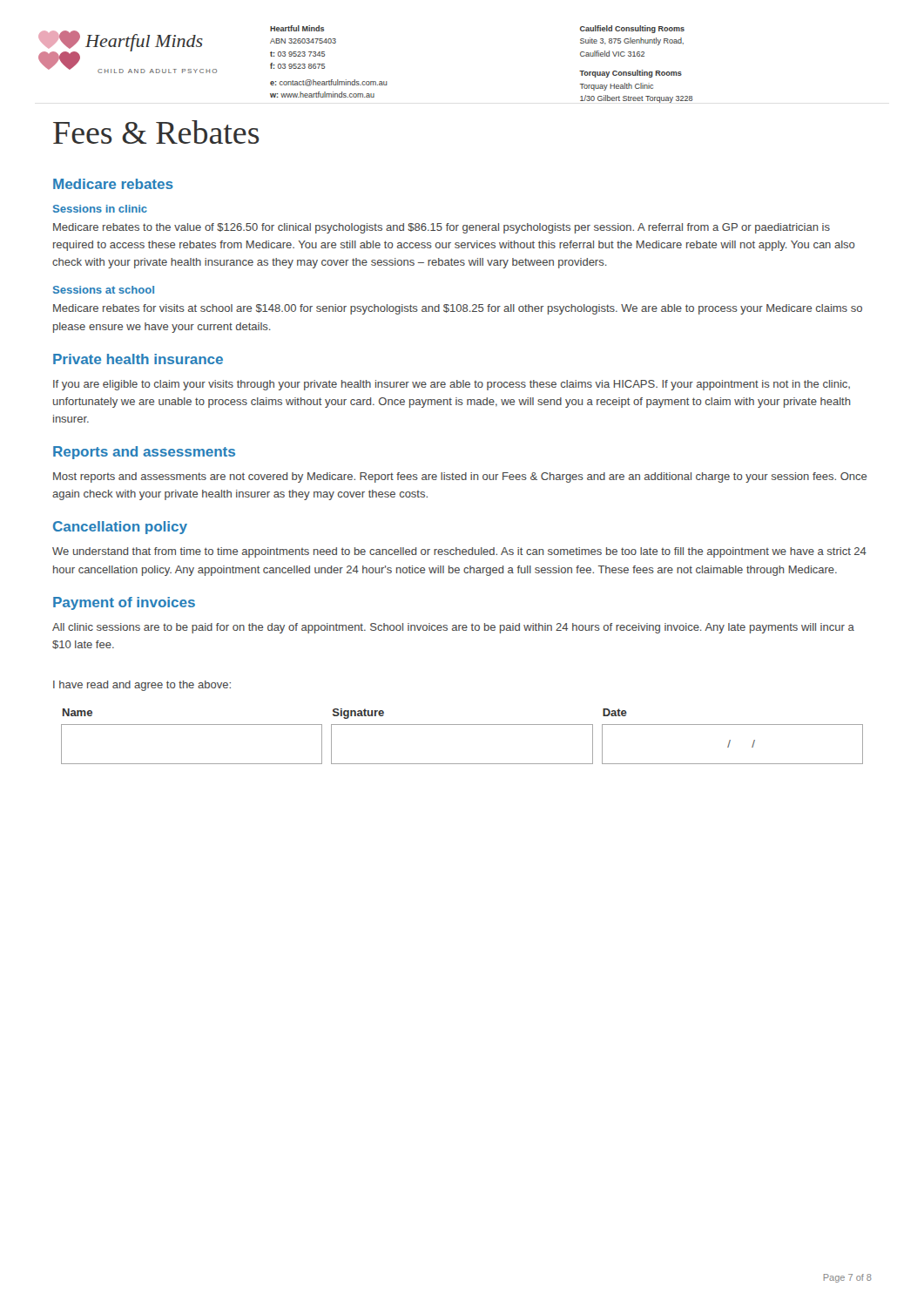The height and width of the screenshot is (1307, 924).
Task: Find the table that mentions "/ /"
Action: 462,734
